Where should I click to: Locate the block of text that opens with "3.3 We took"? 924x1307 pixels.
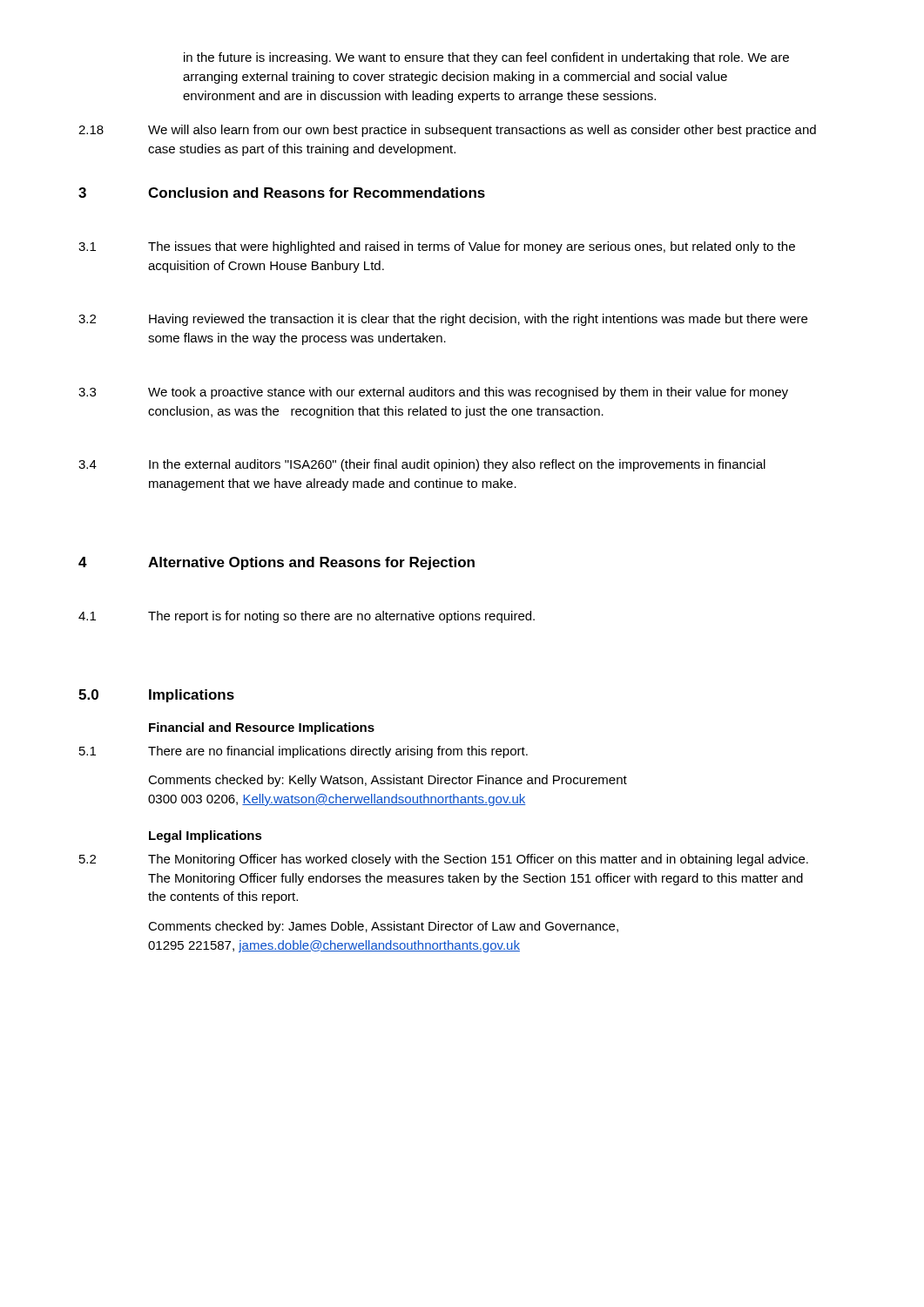462,401
